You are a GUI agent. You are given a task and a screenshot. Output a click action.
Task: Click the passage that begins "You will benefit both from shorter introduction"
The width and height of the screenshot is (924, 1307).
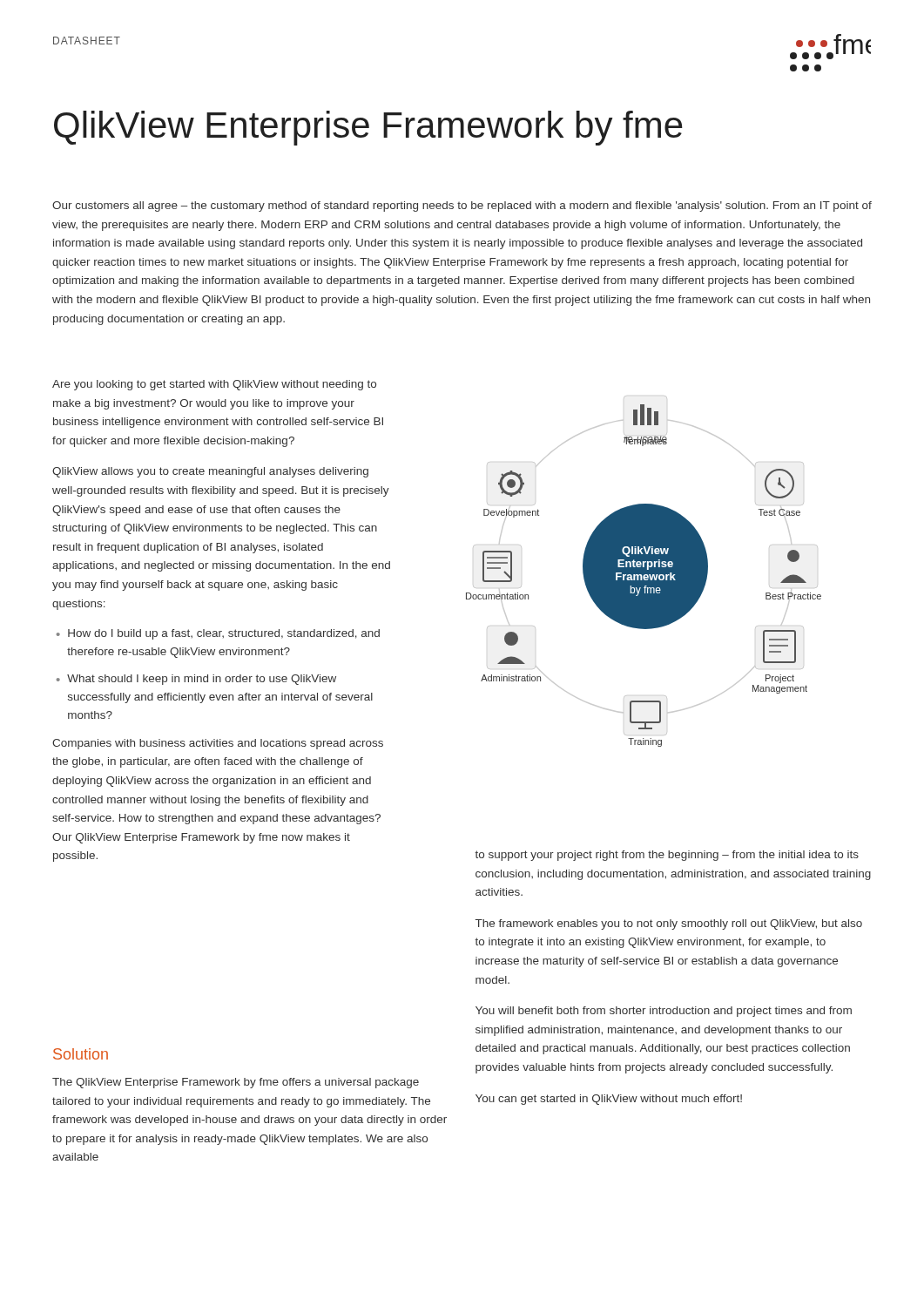[x=664, y=1039]
